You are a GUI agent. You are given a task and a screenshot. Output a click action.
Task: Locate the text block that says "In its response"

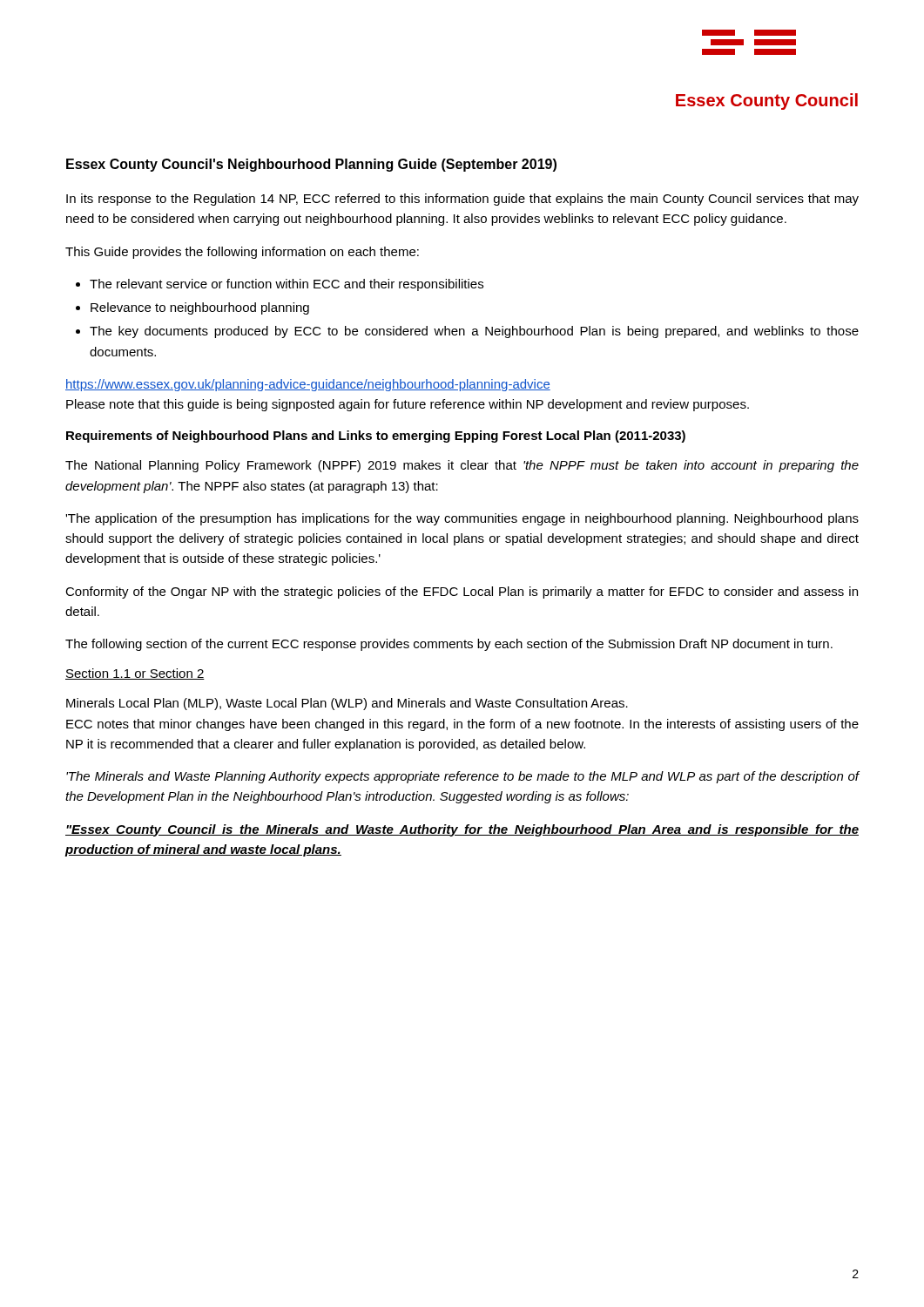462,208
